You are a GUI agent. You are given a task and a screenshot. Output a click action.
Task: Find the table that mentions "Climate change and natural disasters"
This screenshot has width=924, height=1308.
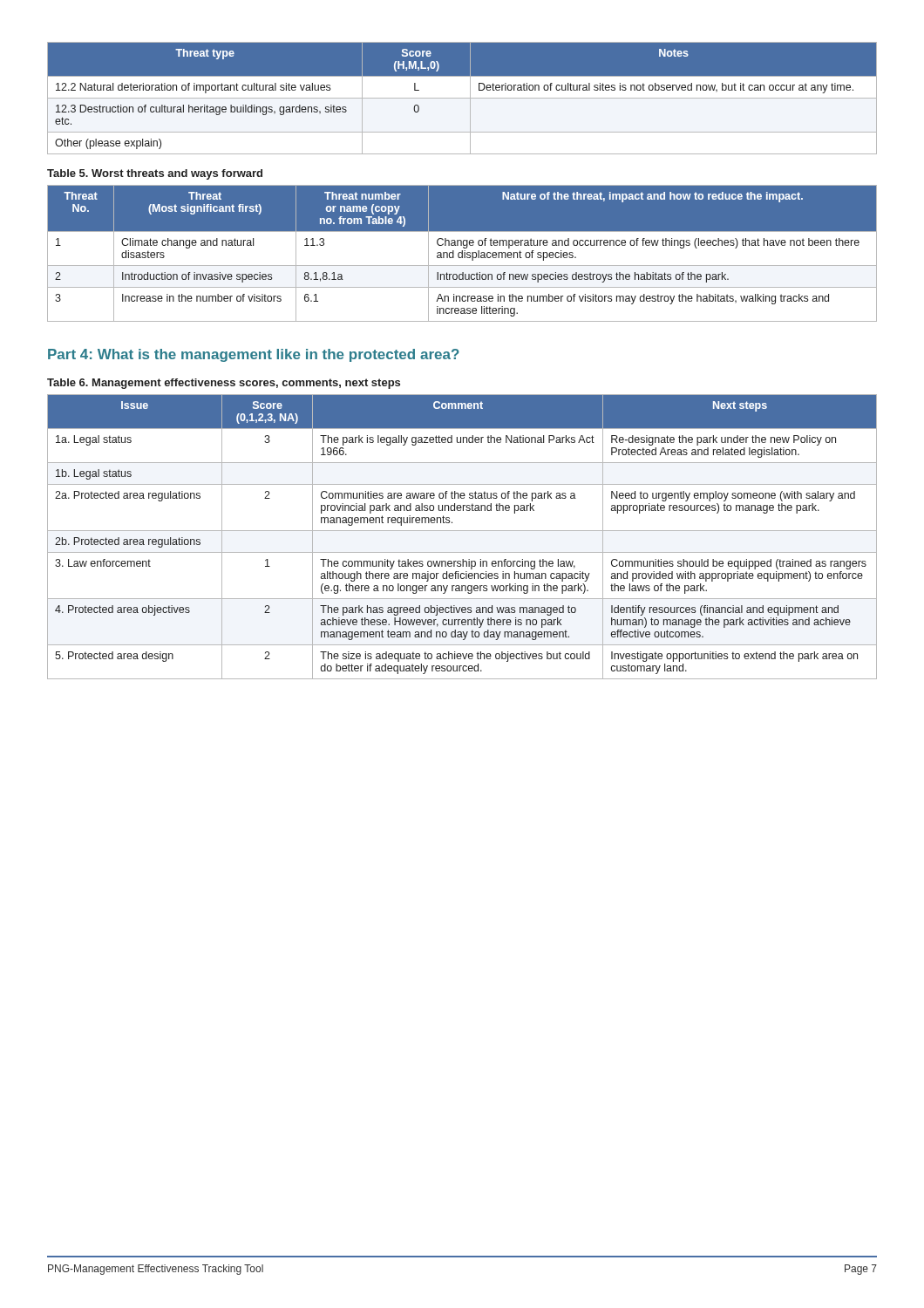(462, 253)
